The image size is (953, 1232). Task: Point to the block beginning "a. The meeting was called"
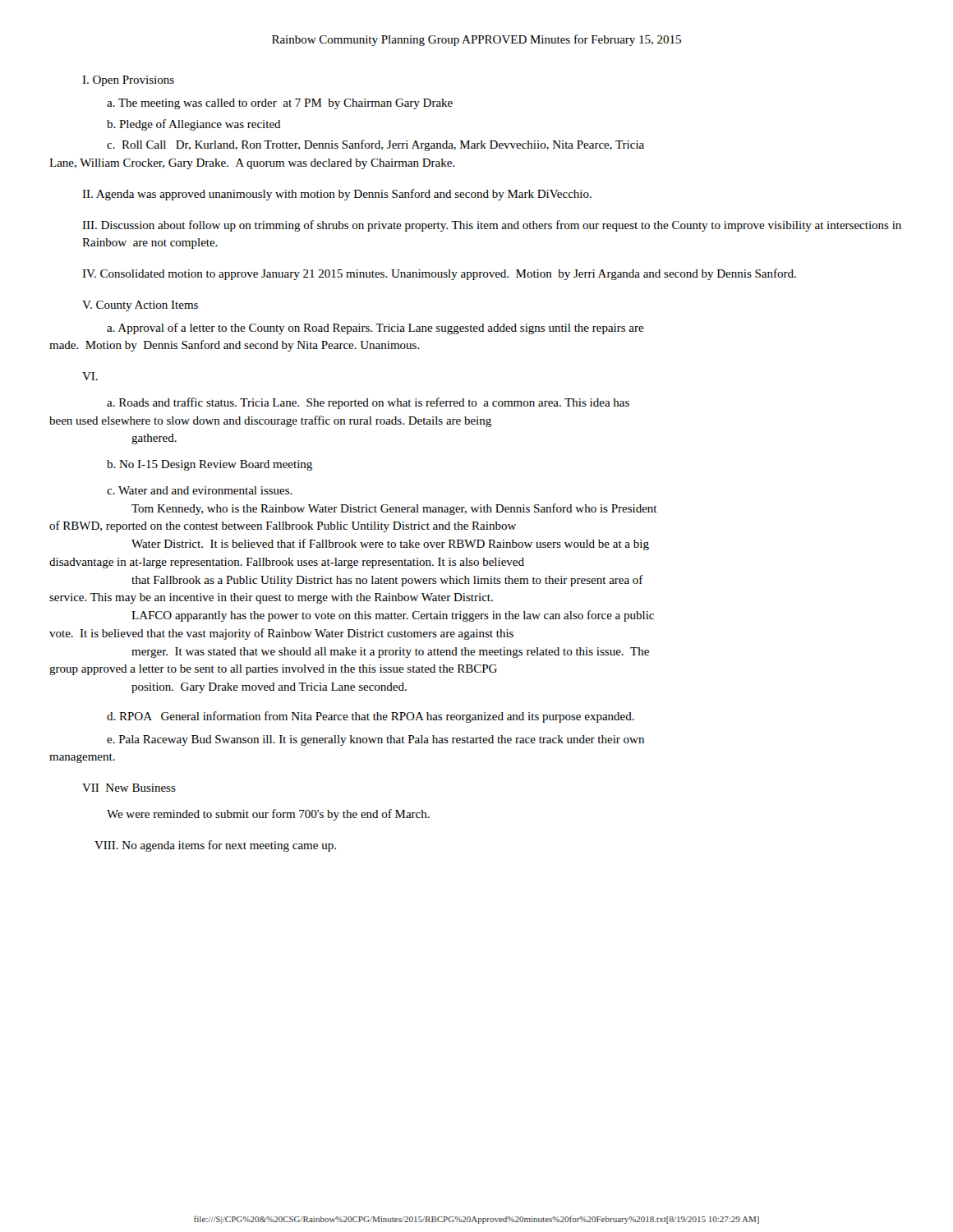coord(280,102)
